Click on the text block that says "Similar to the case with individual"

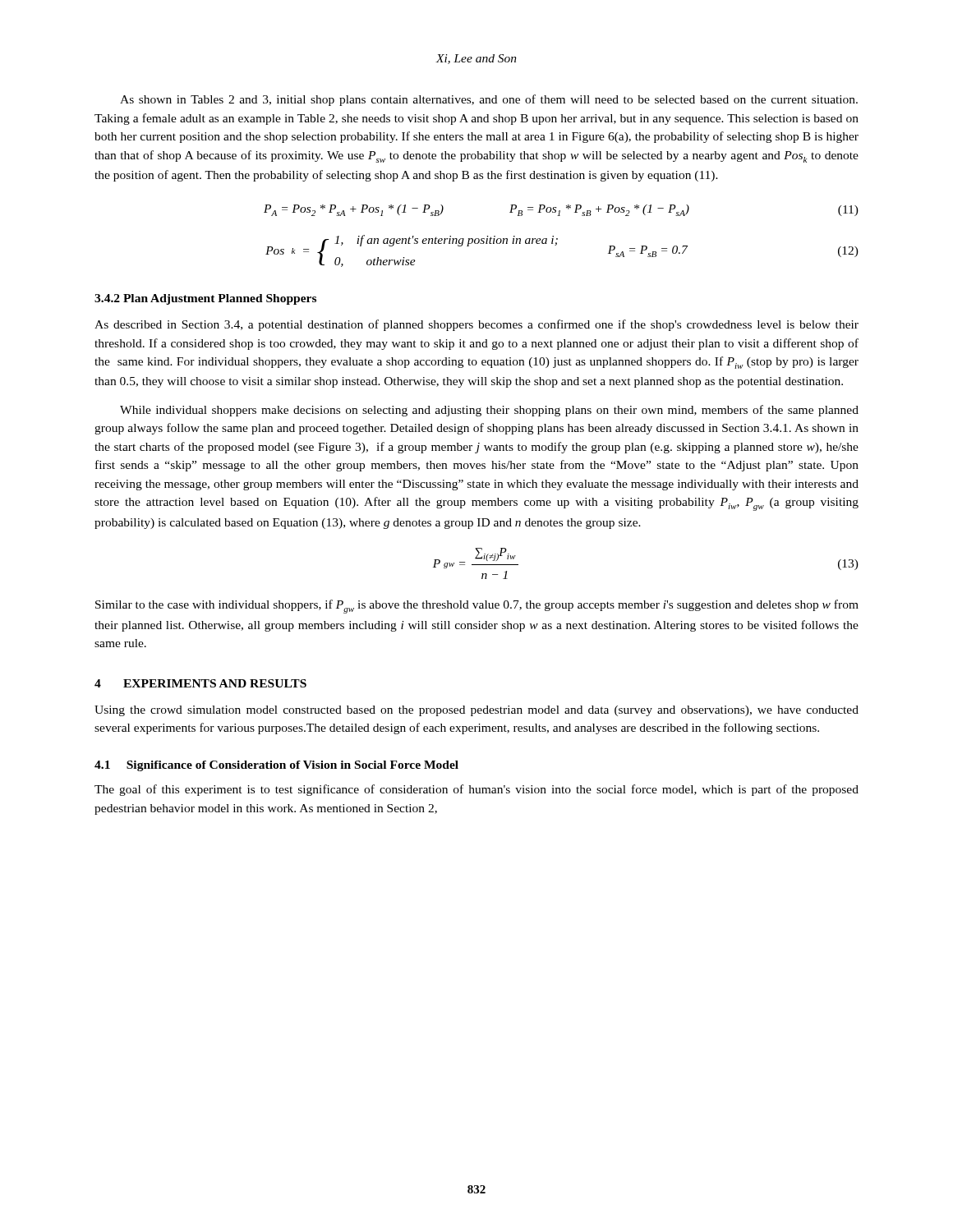476,624
